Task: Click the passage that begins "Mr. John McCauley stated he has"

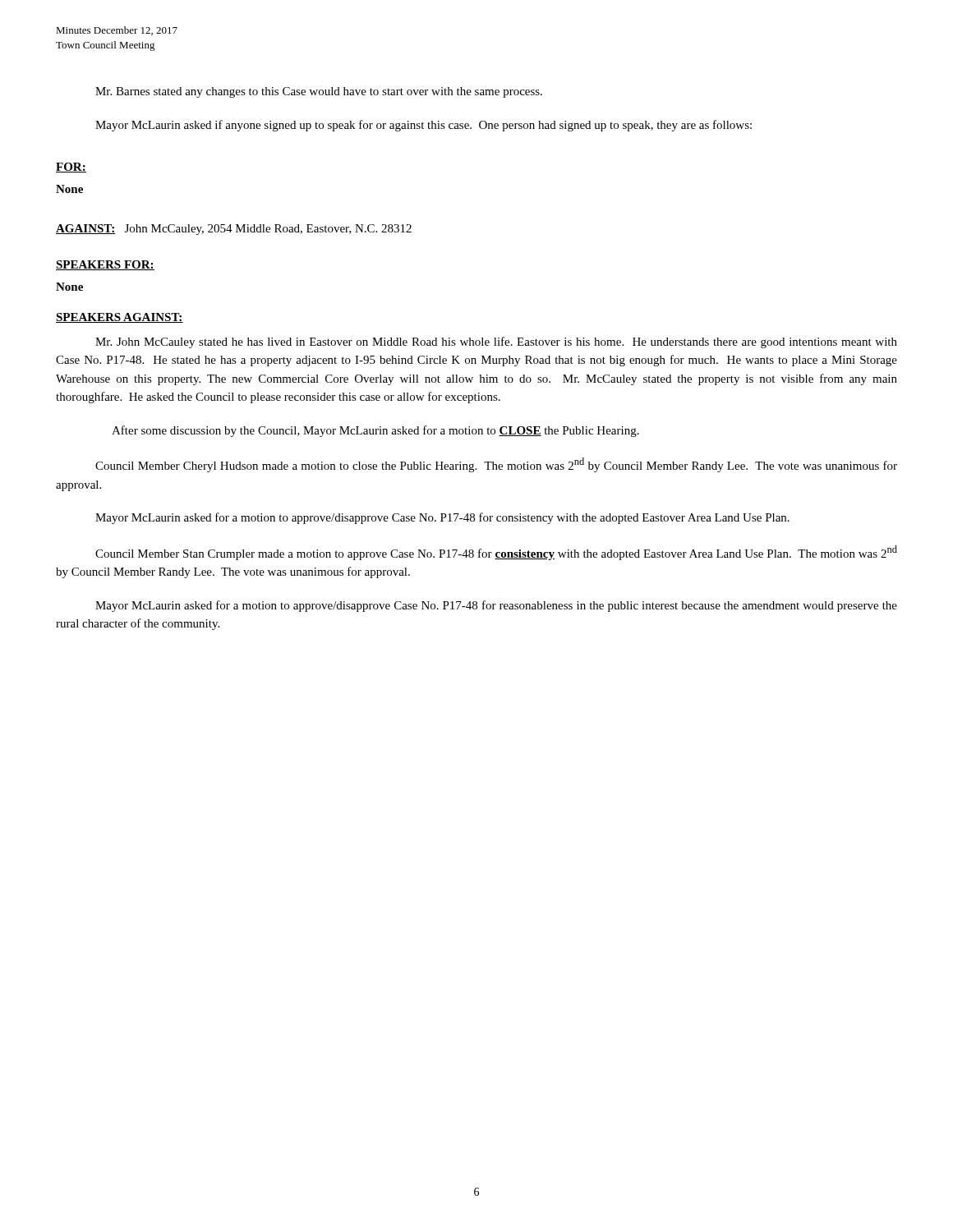Action: (476, 369)
